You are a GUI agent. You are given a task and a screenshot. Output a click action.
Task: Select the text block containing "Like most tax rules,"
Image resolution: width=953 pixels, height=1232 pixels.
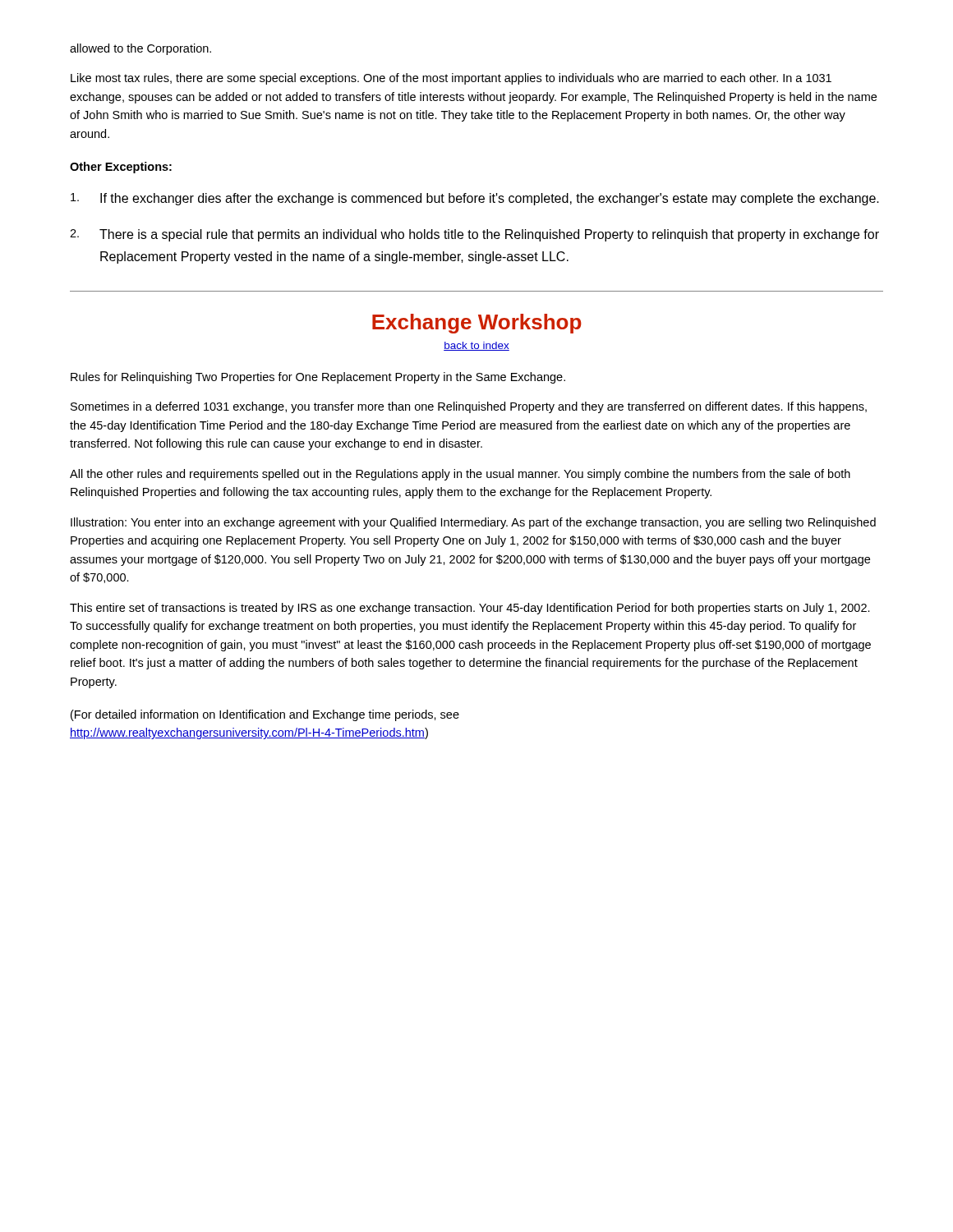pyautogui.click(x=474, y=106)
